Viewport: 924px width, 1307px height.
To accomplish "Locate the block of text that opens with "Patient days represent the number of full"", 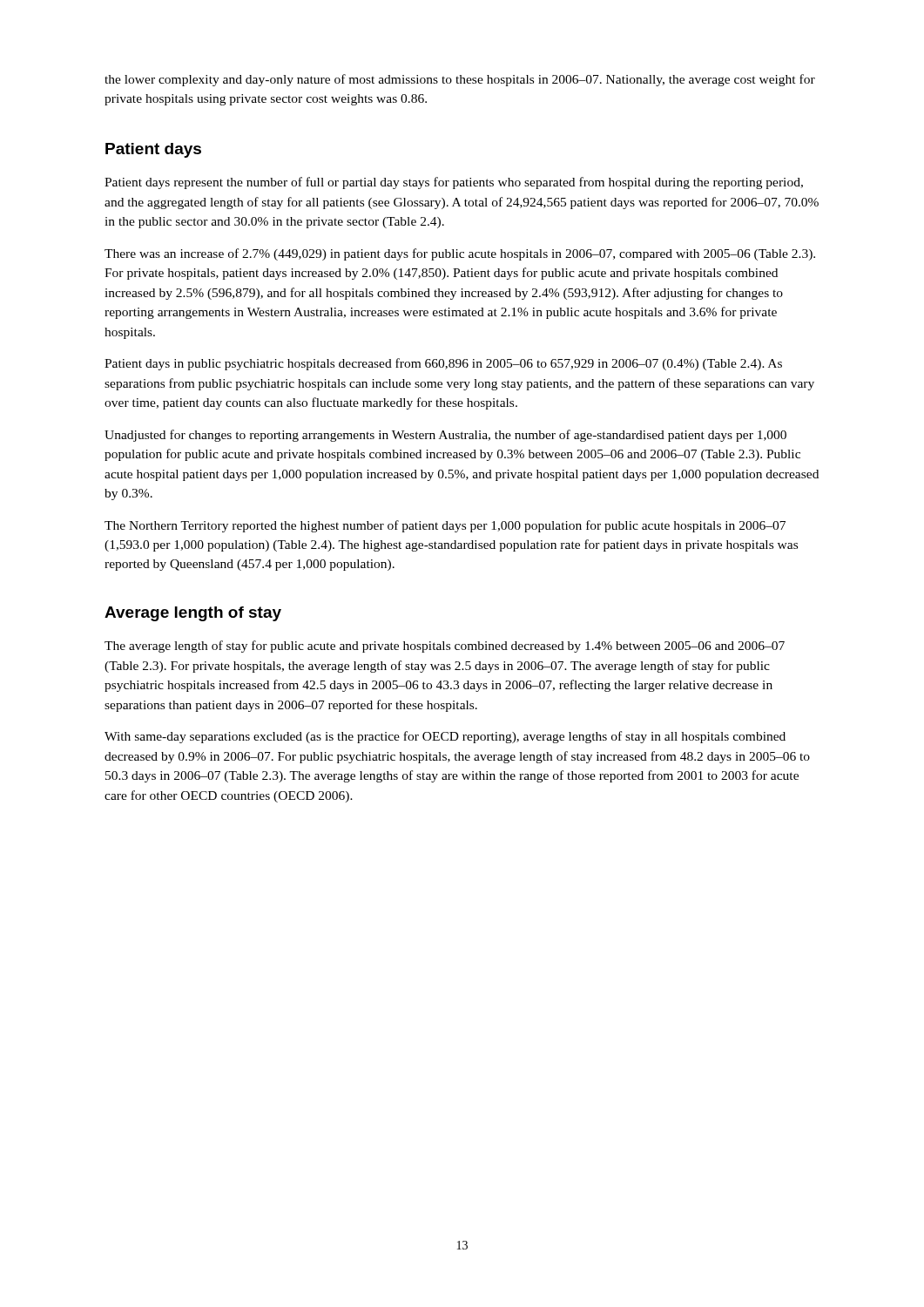I will click(462, 202).
